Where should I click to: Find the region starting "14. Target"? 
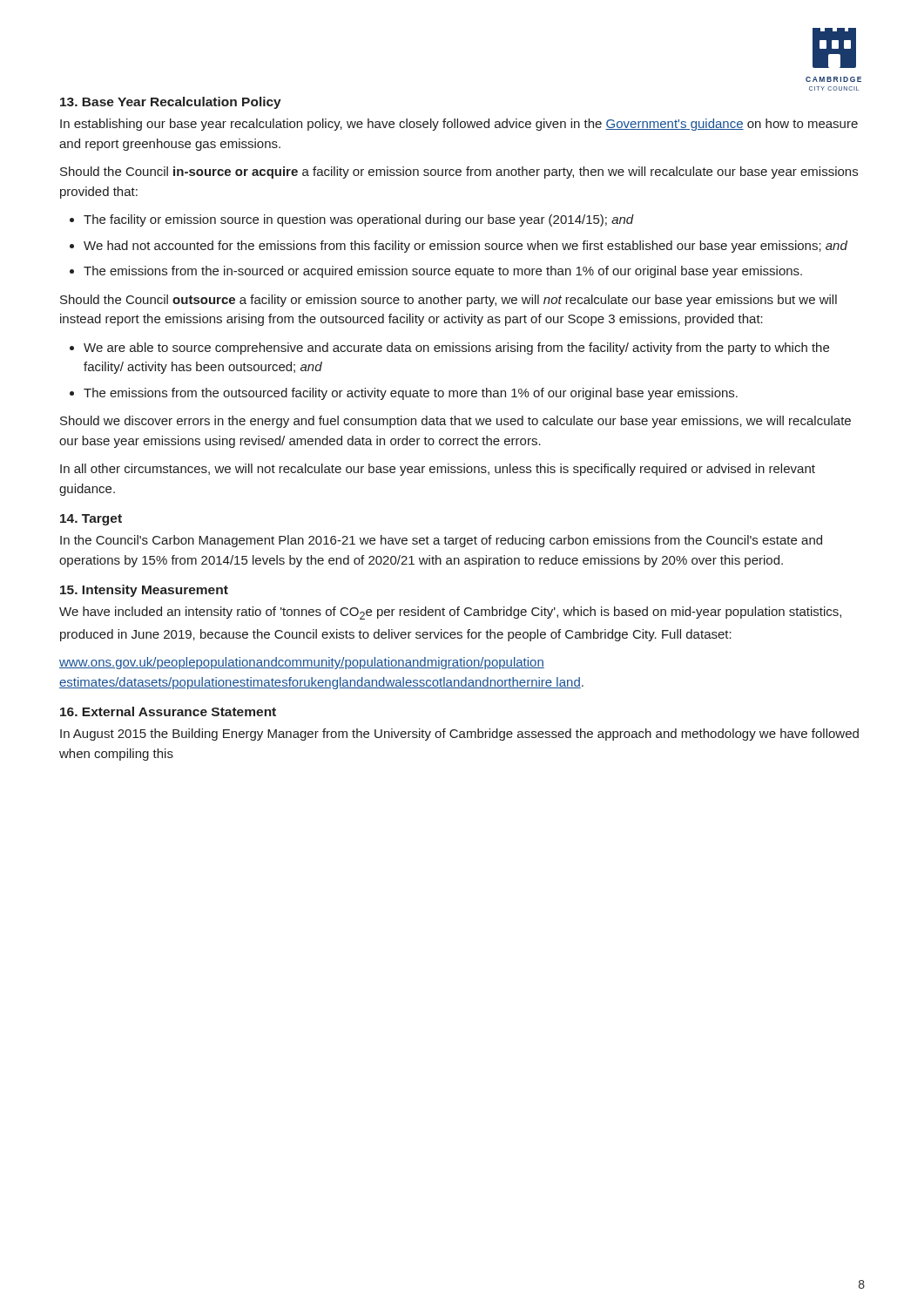click(91, 518)
